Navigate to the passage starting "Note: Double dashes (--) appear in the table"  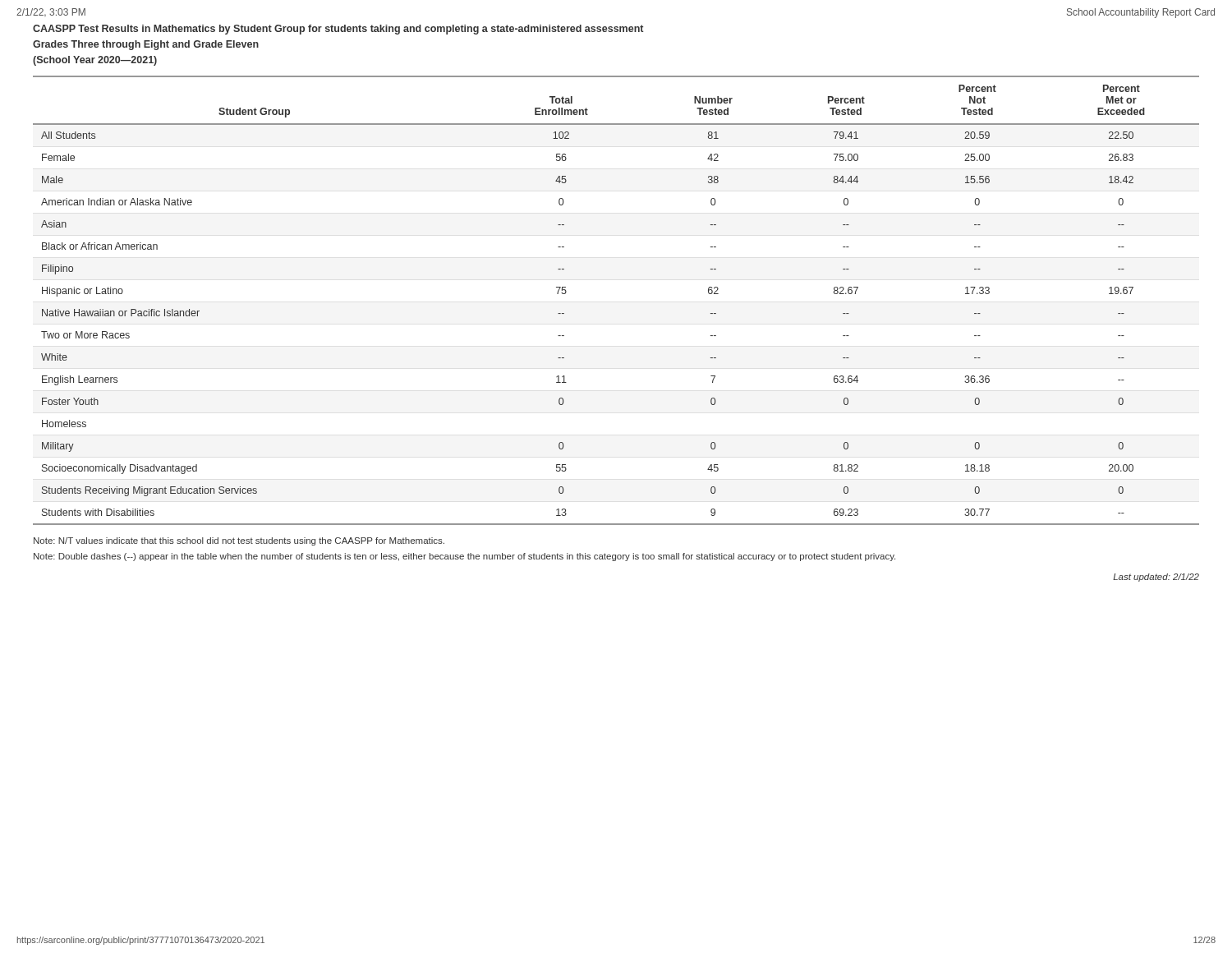[x=465, y=556]
